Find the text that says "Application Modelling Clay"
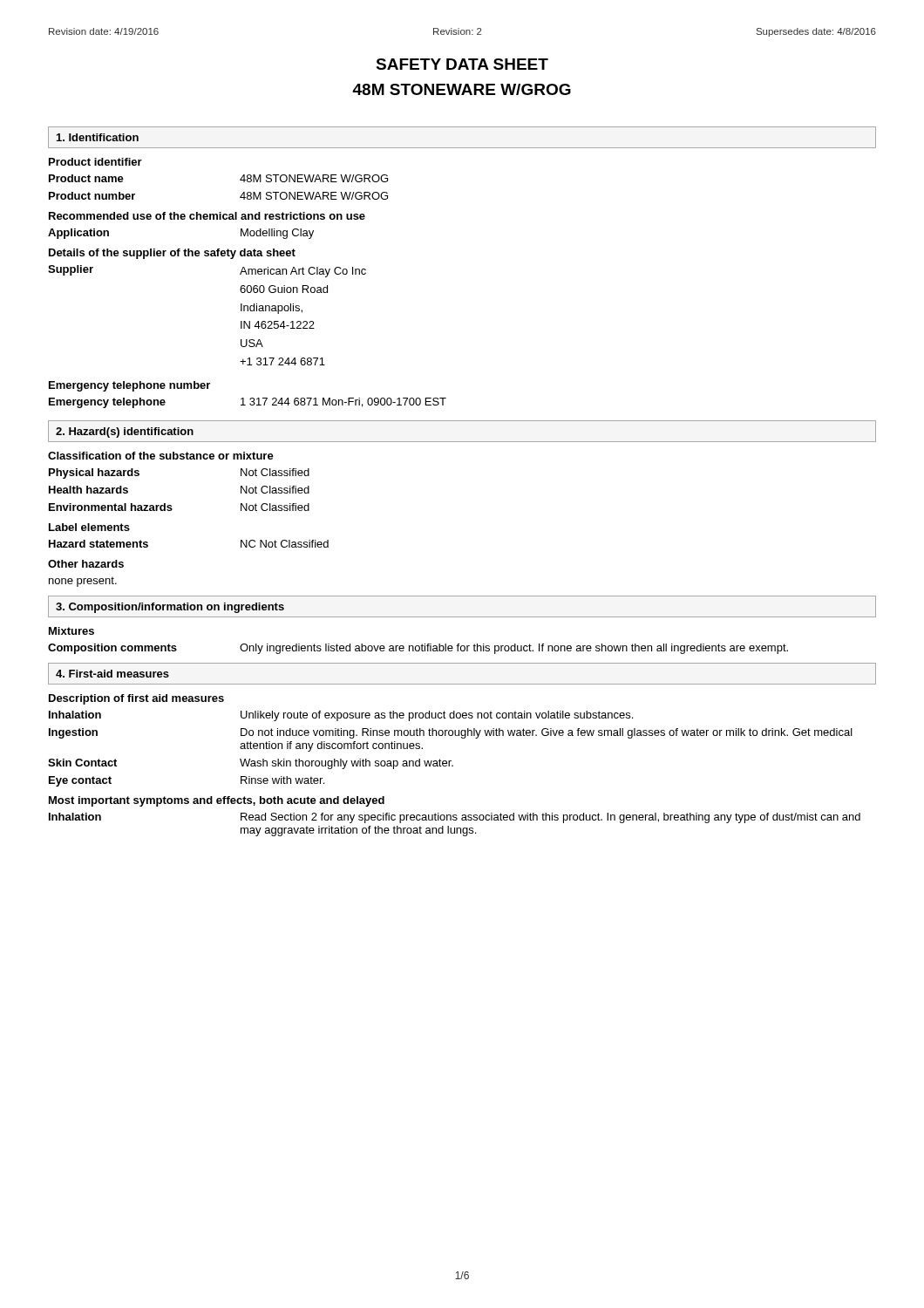Viewport: 924px width, 1308px height. [78, 233]
